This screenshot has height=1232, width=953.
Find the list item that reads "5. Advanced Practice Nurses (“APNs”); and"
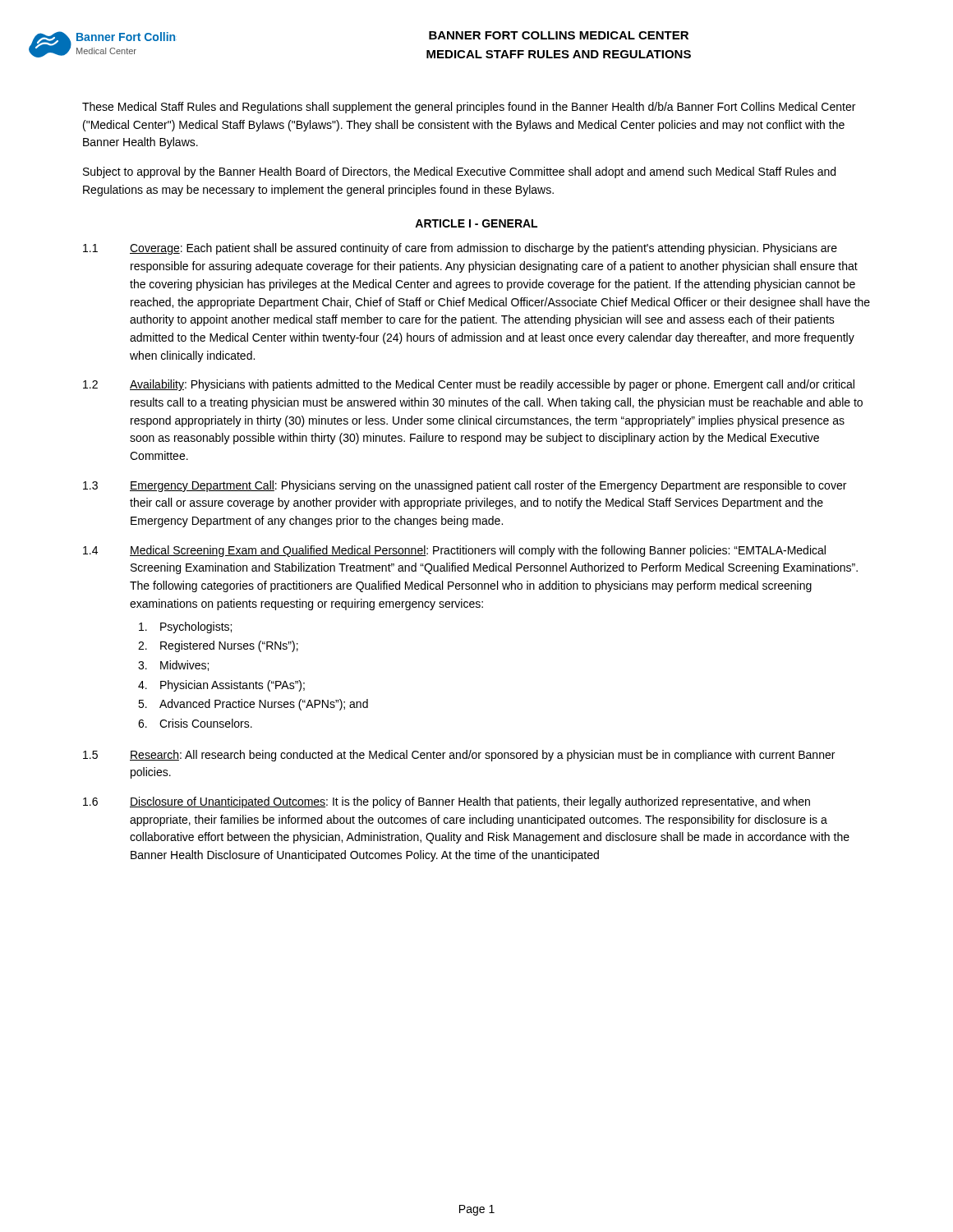[253, 705]
